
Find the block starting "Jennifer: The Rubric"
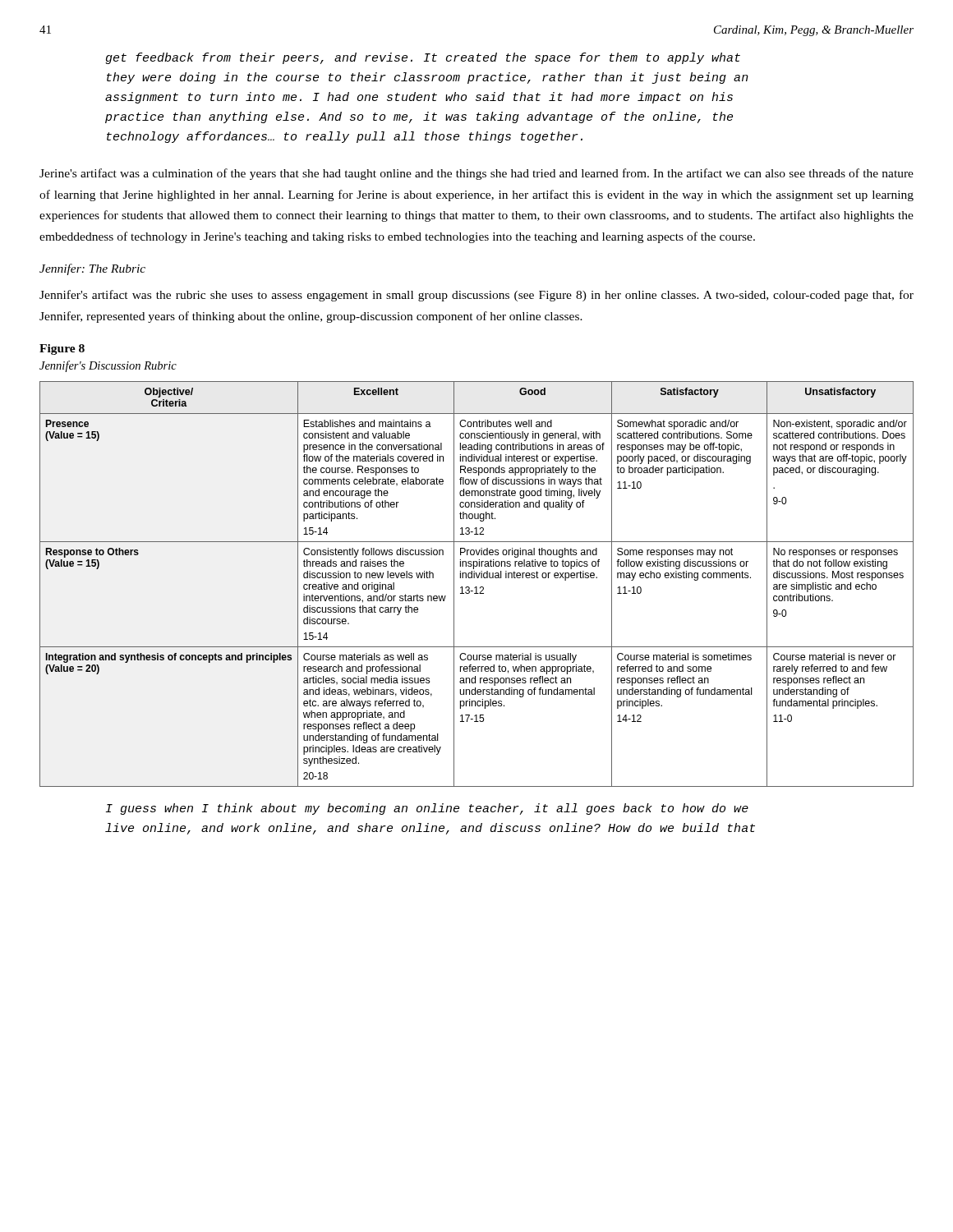pos(92,268)
